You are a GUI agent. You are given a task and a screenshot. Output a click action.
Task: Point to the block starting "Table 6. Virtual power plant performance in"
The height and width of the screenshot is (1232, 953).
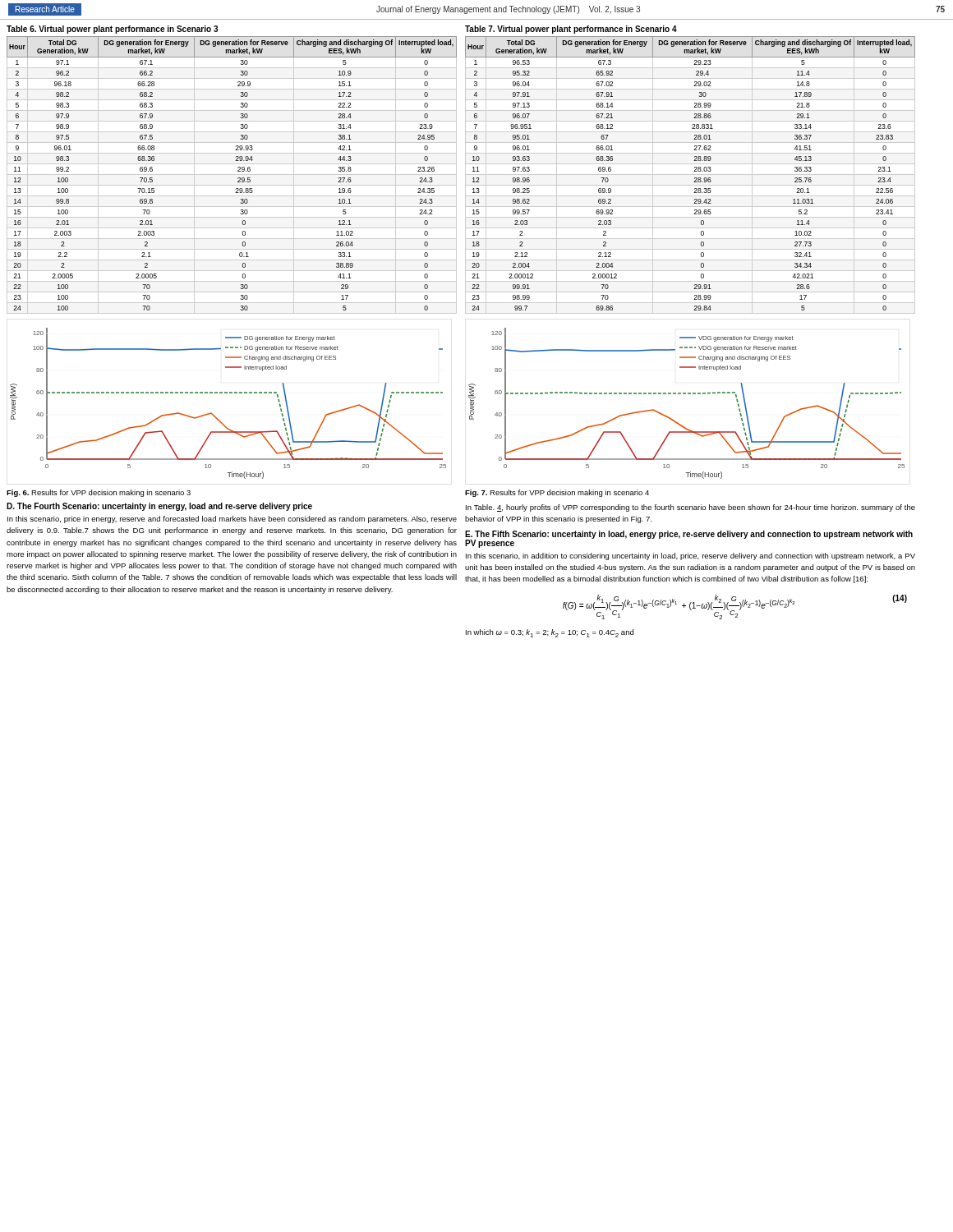coord(112,29)
